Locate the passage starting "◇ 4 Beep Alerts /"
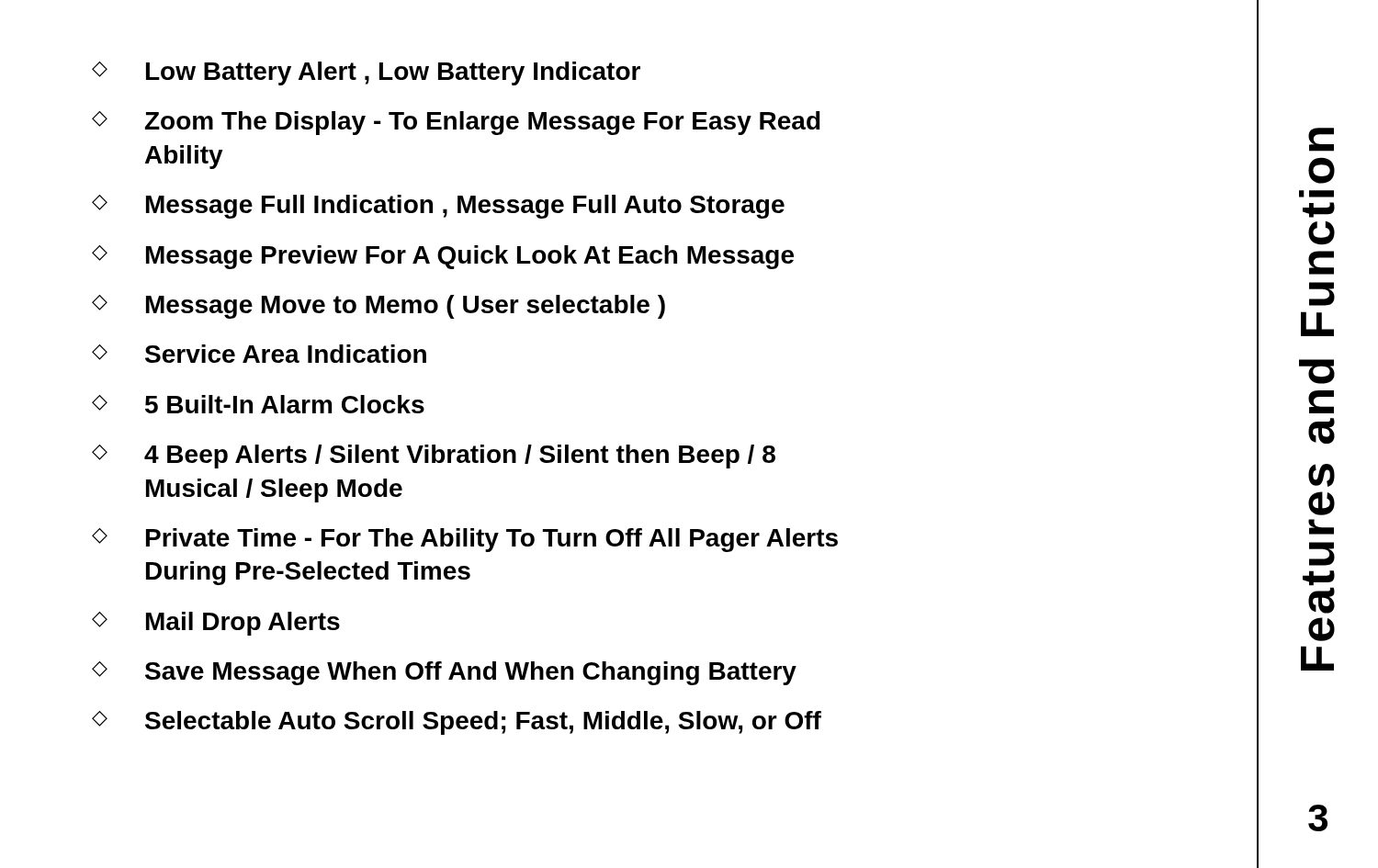The height and width of the screenshot is (868, 1378). (x=434, y=472)
